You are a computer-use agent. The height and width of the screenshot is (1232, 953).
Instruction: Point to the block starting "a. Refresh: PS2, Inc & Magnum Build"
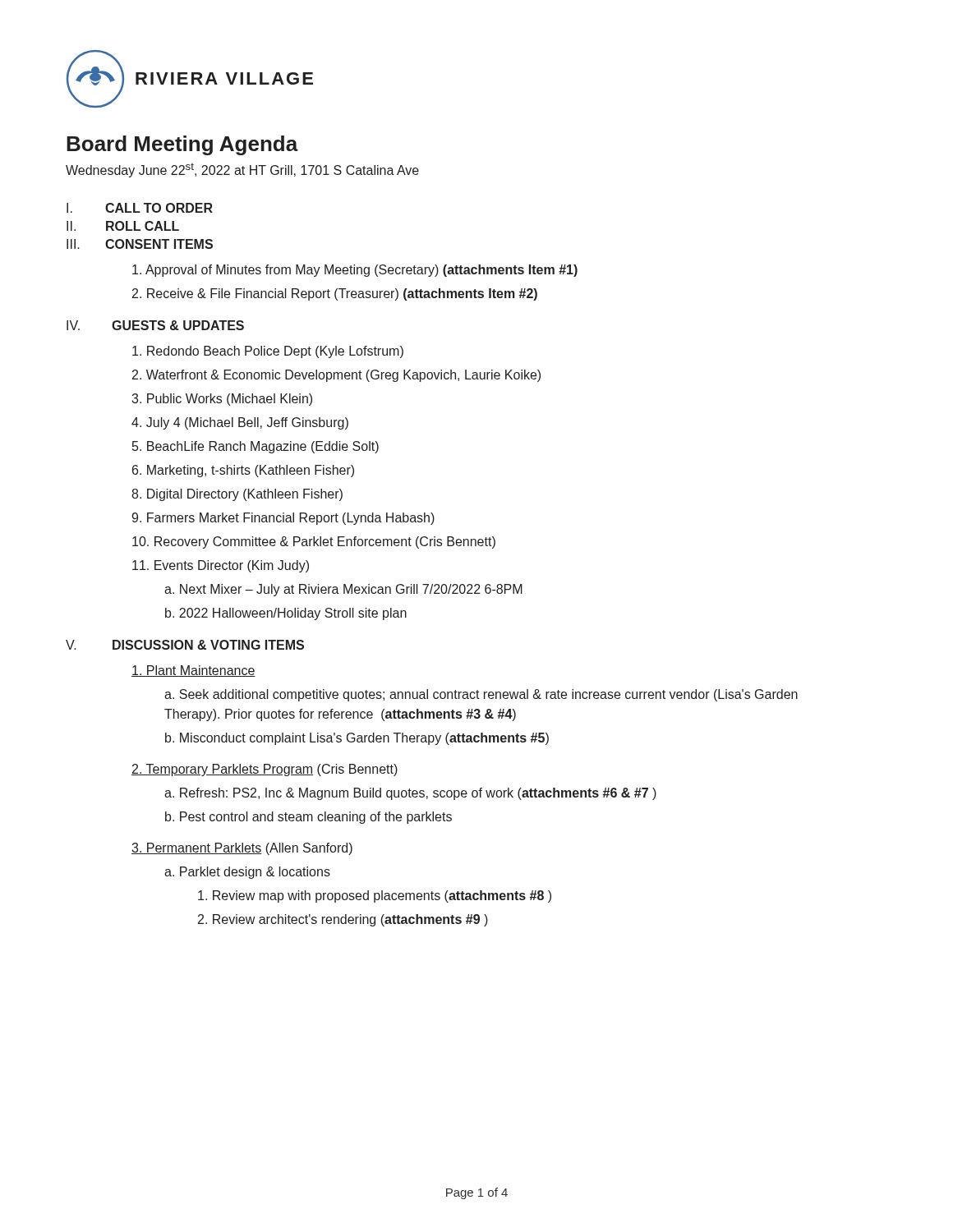click(x=411, y=793)
